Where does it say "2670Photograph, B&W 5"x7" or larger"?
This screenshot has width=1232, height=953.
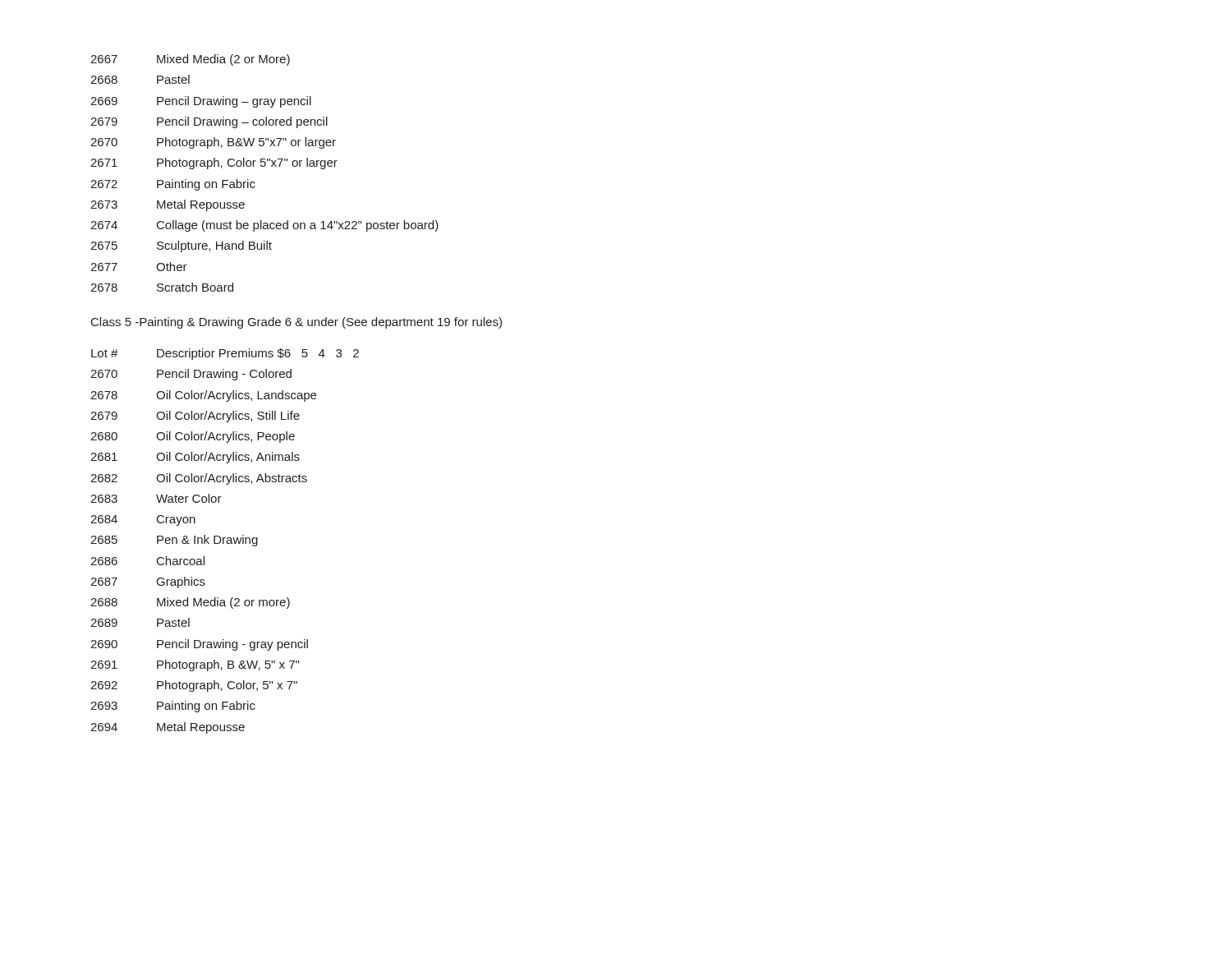[x=213, y=142]
